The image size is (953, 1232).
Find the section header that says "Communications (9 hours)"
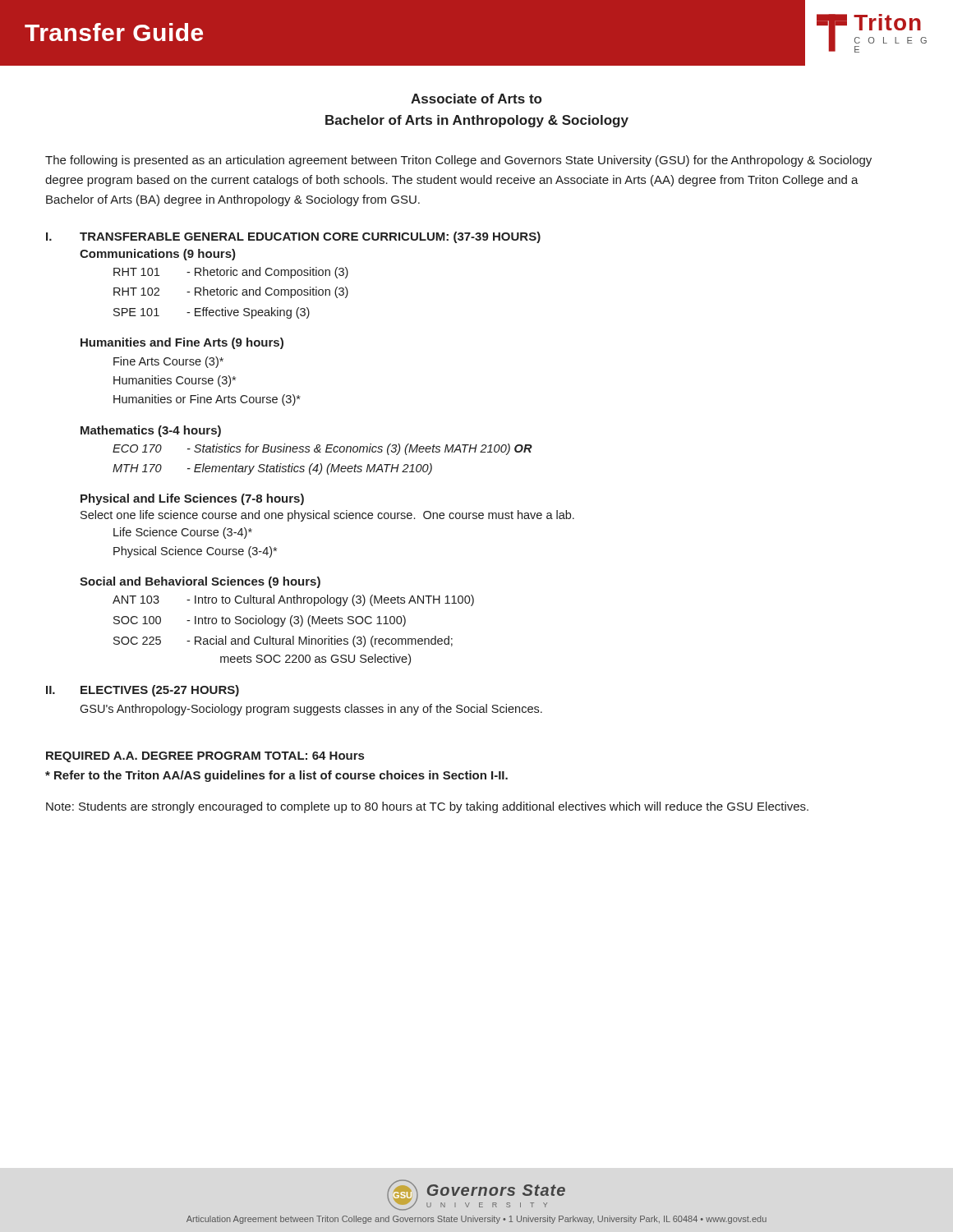[158, 253]
